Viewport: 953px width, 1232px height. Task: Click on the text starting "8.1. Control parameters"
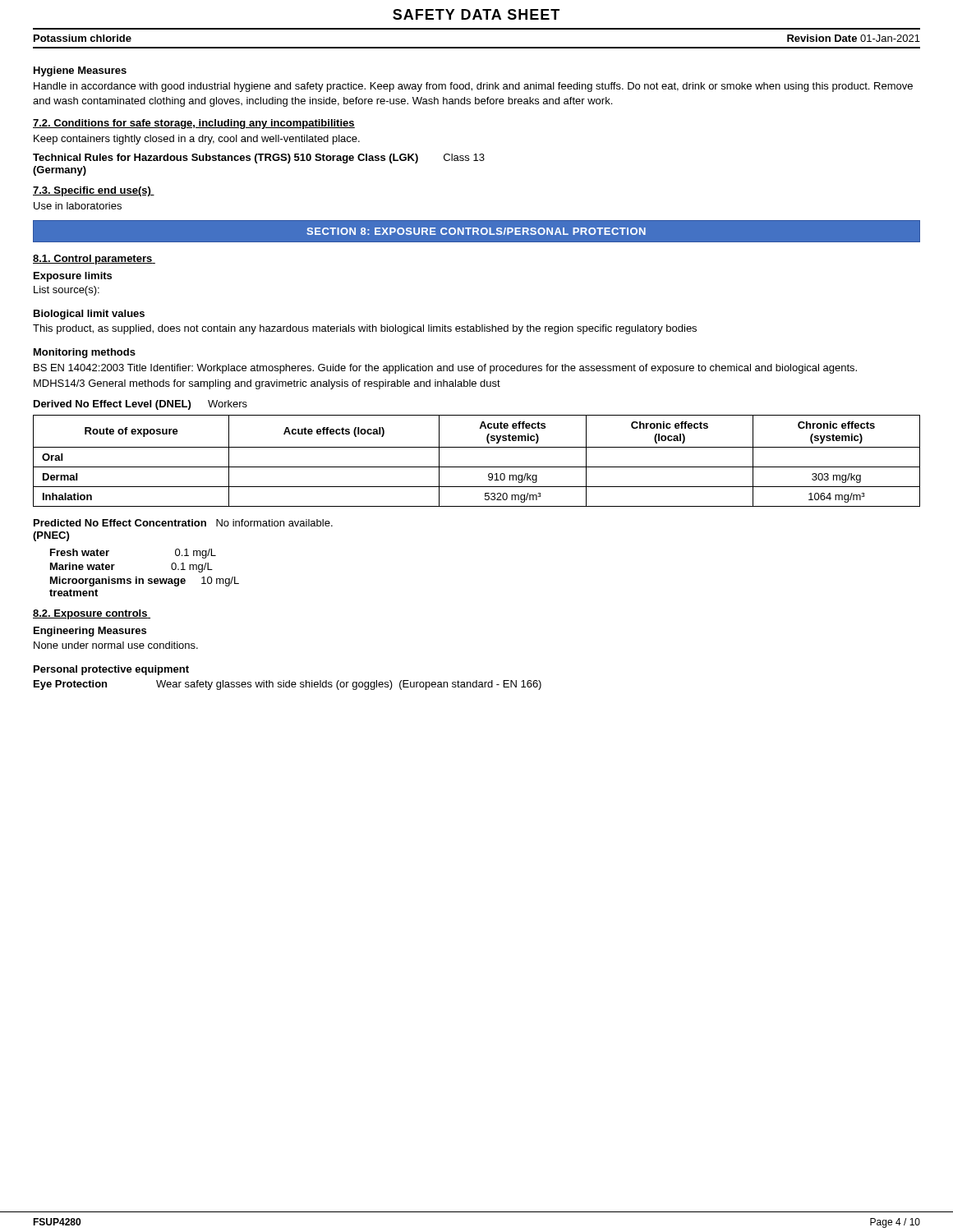tap(94, 259)
